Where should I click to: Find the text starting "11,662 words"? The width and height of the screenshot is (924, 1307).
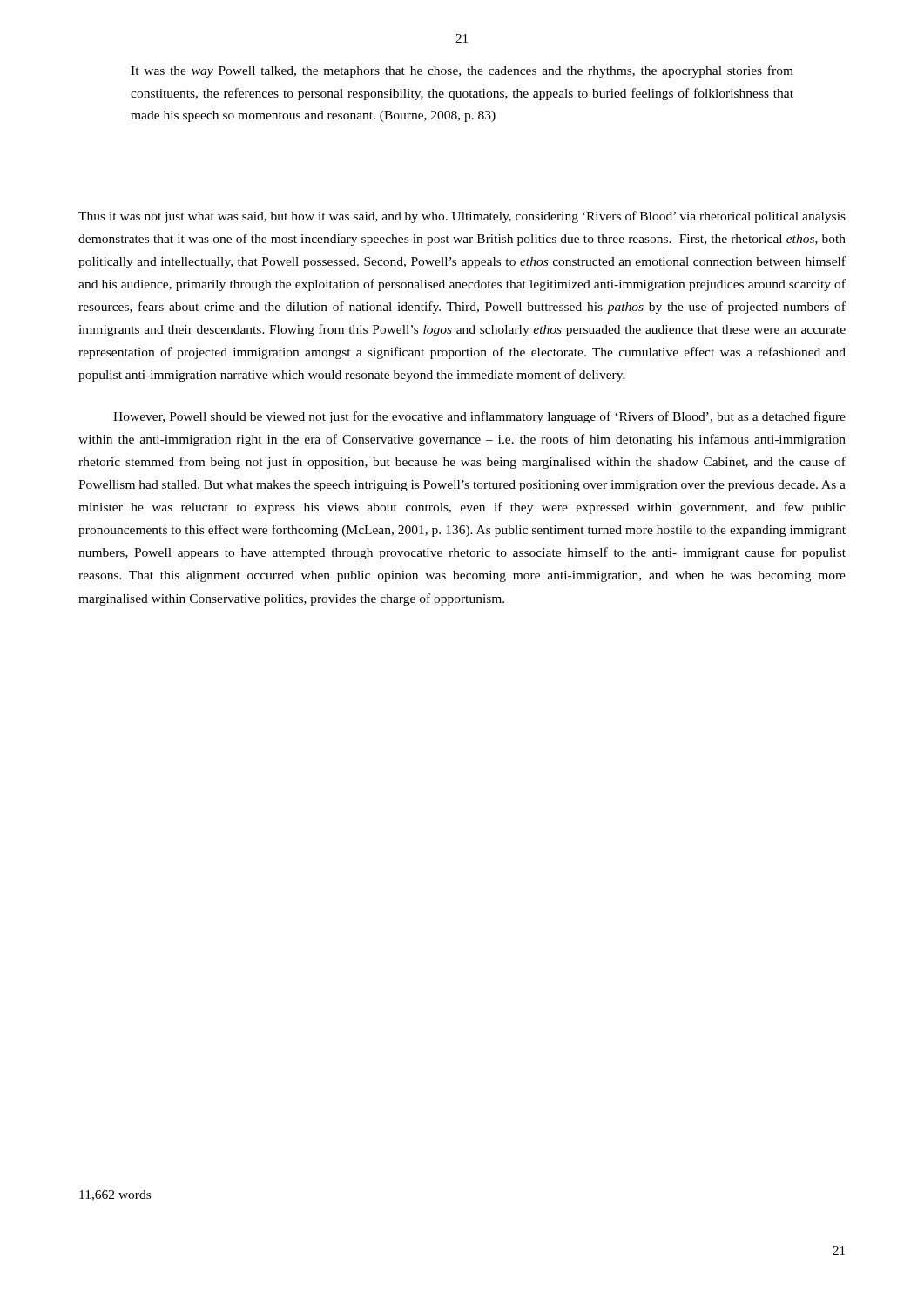coord(115,1194)
